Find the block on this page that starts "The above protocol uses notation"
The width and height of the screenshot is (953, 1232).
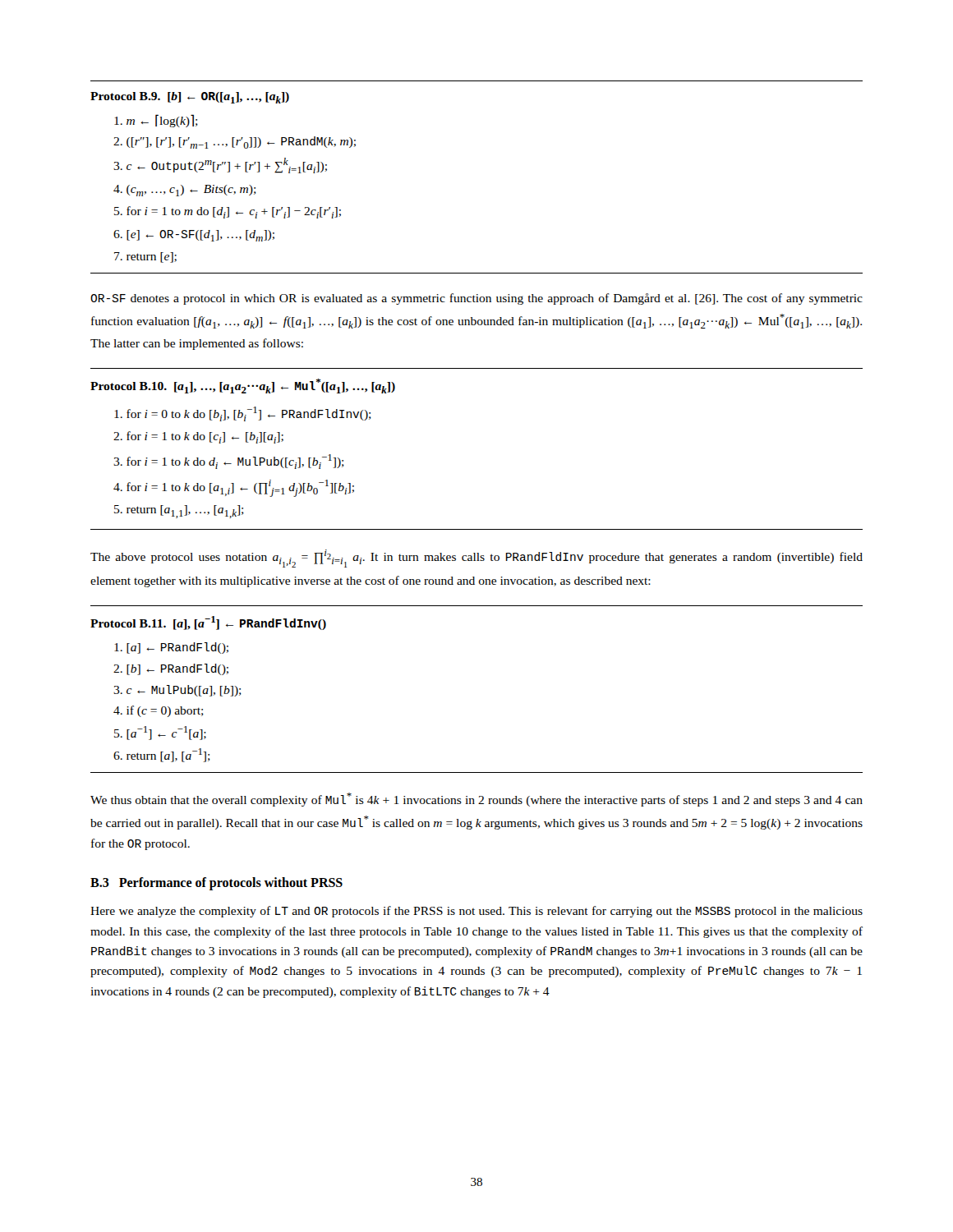coord(476,567)
